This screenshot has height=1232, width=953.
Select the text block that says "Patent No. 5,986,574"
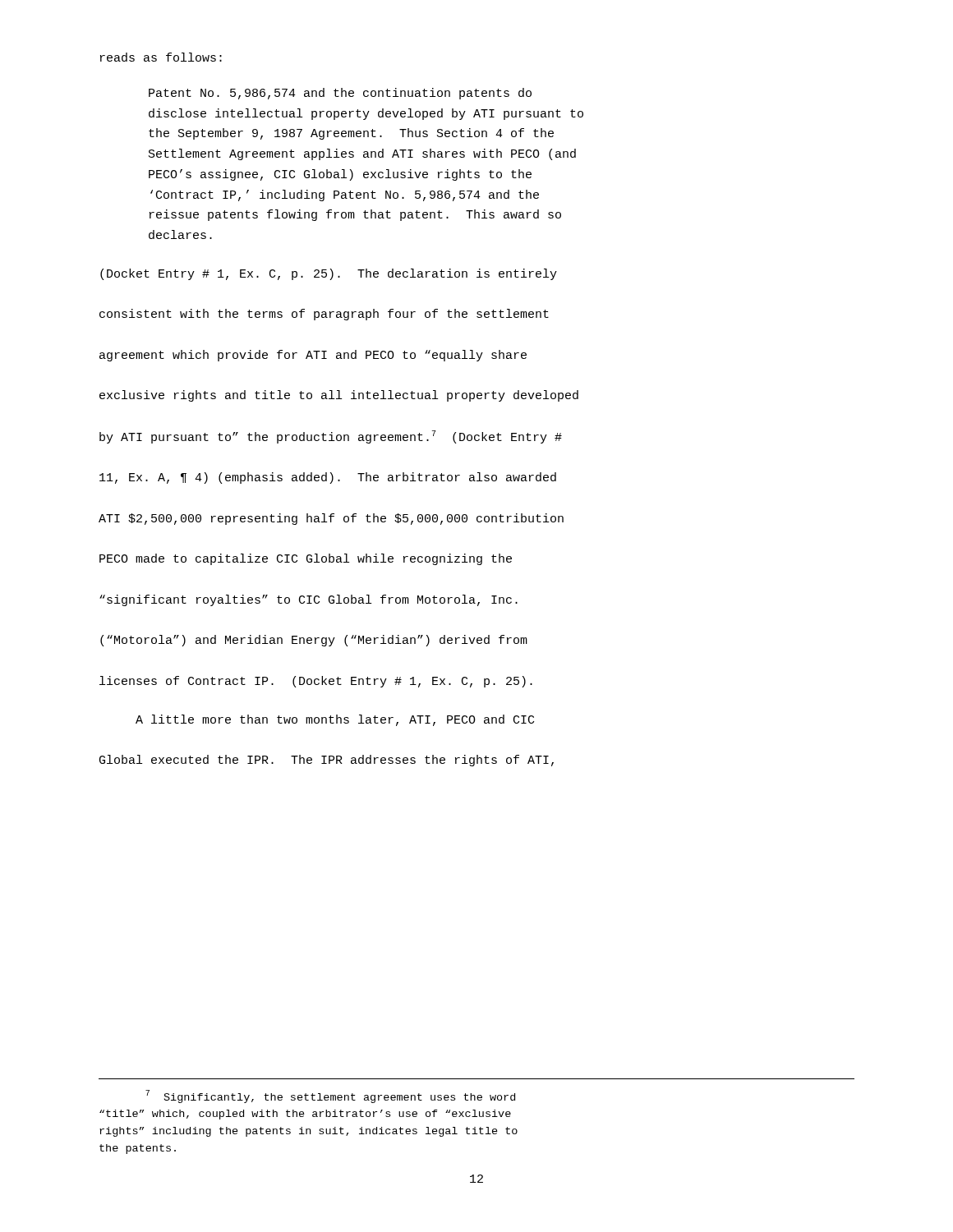coord(366,165)
